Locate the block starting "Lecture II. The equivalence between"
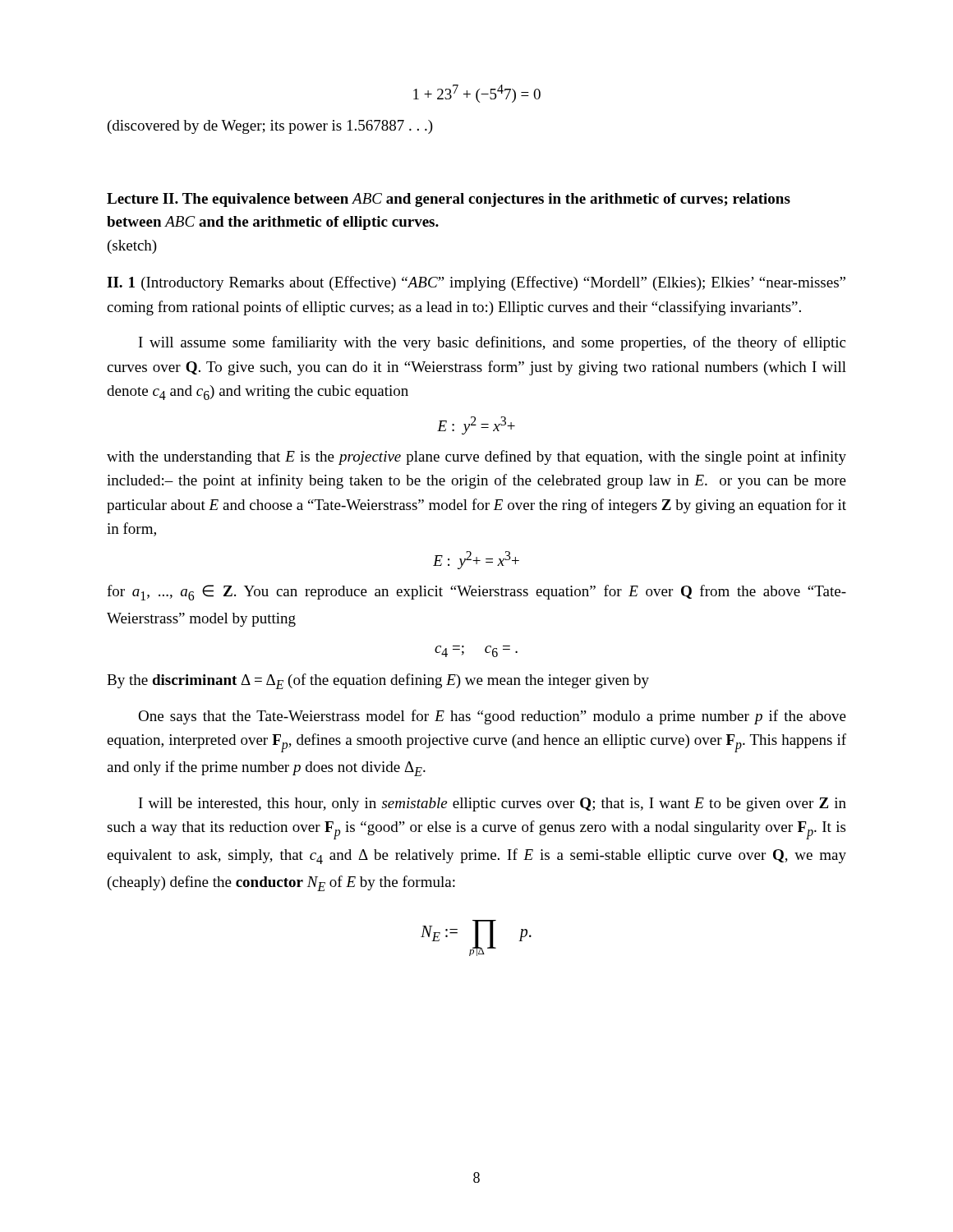This screenshot has height=1232, width=953. click(x=449, y=222)
